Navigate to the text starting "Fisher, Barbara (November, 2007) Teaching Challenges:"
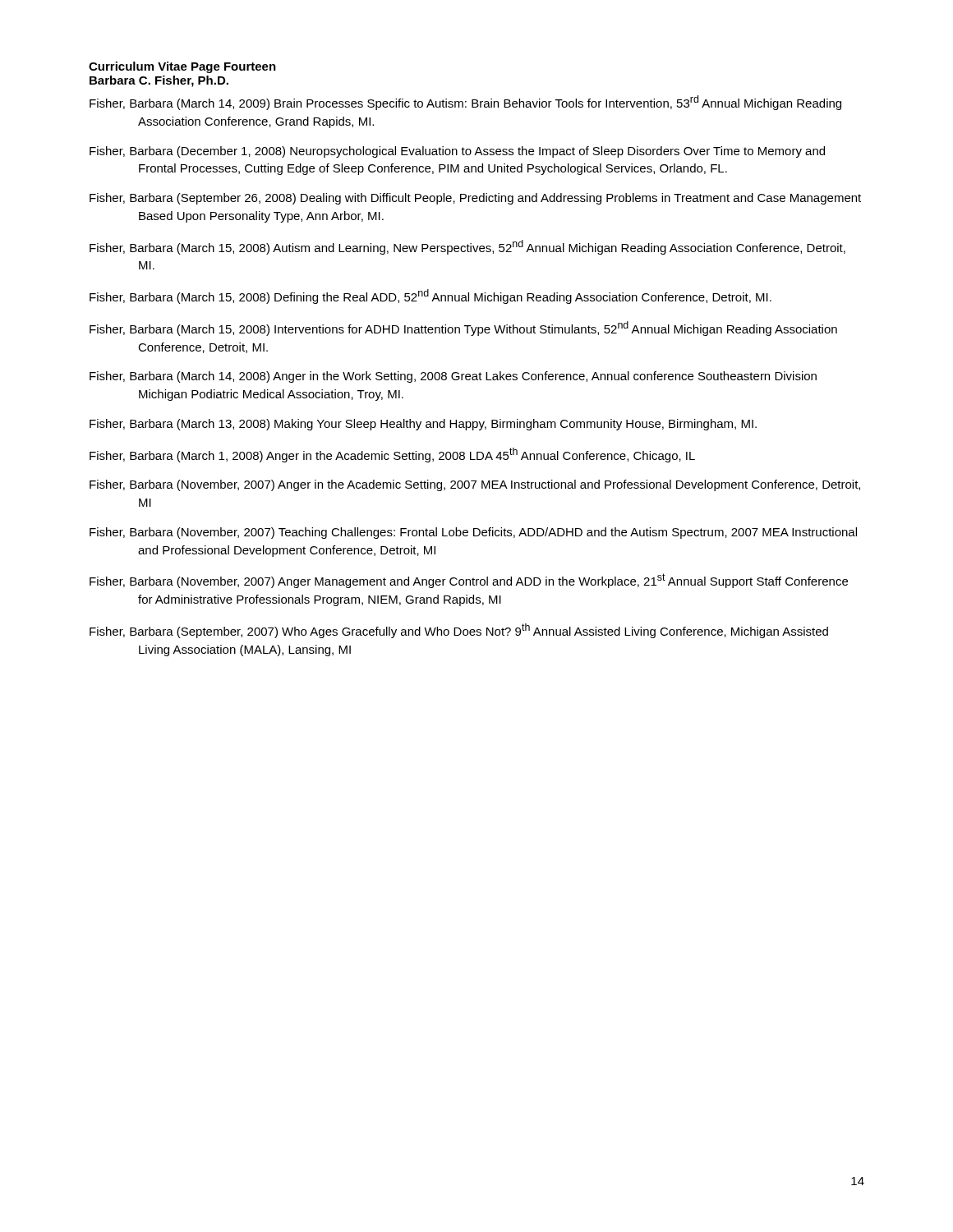953x1232 pixels. click(476, 541)
